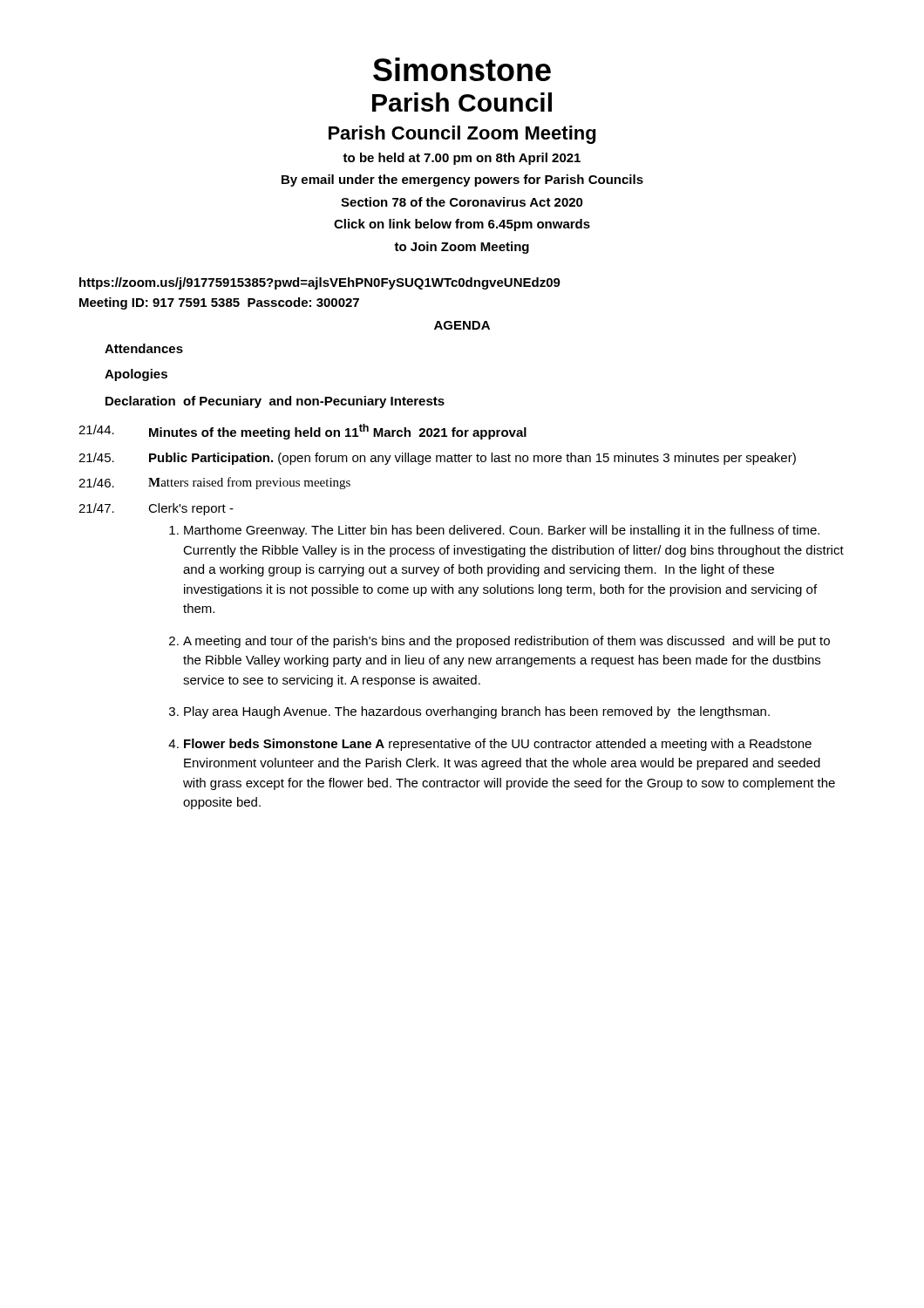The image size is (924, 1308).
Task: Select the list item containing "Play area Haugh Avenue. The hazardous"
Action: [x=477, y=711]
